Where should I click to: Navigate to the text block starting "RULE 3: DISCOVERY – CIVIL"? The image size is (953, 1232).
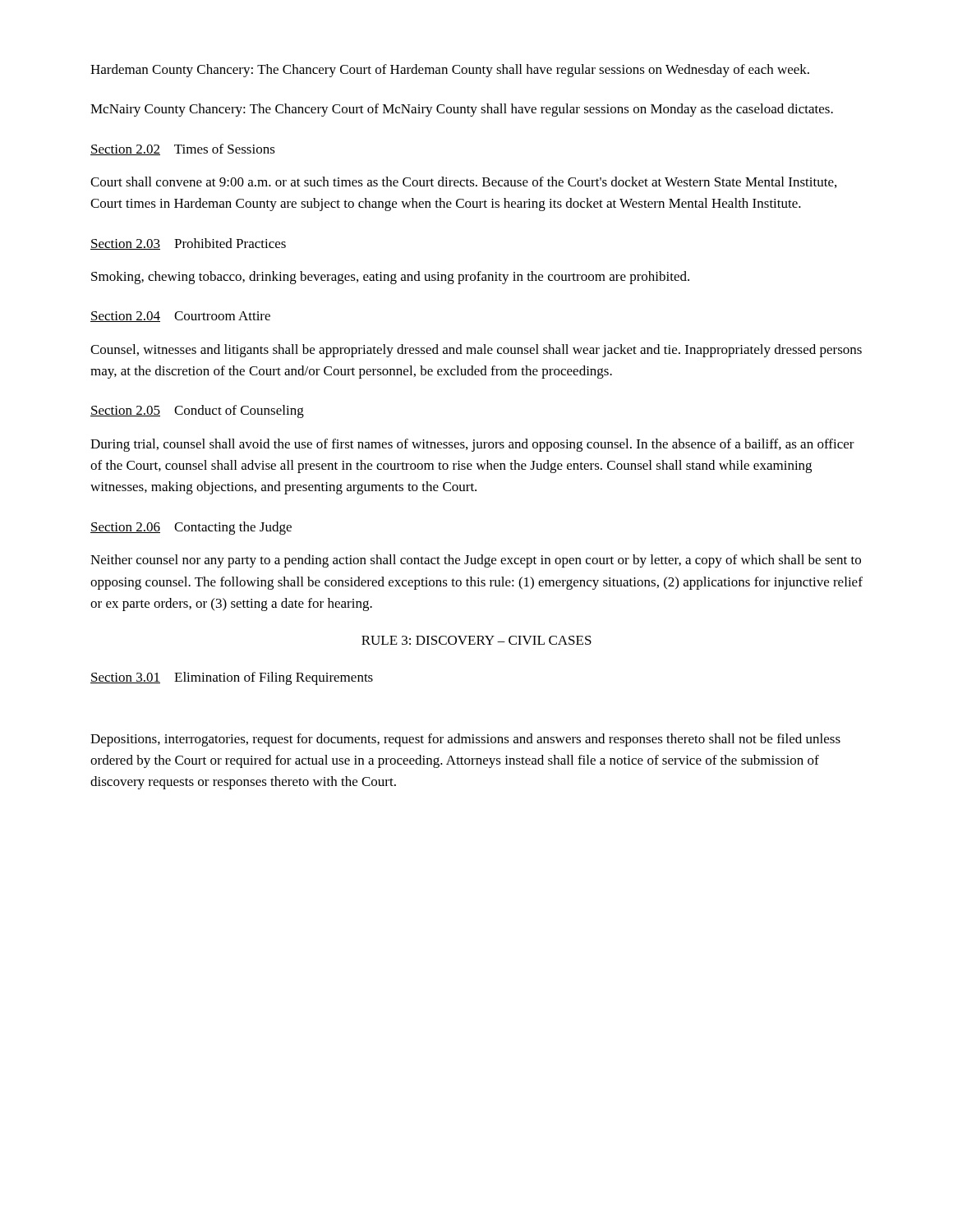coord(476,640)
